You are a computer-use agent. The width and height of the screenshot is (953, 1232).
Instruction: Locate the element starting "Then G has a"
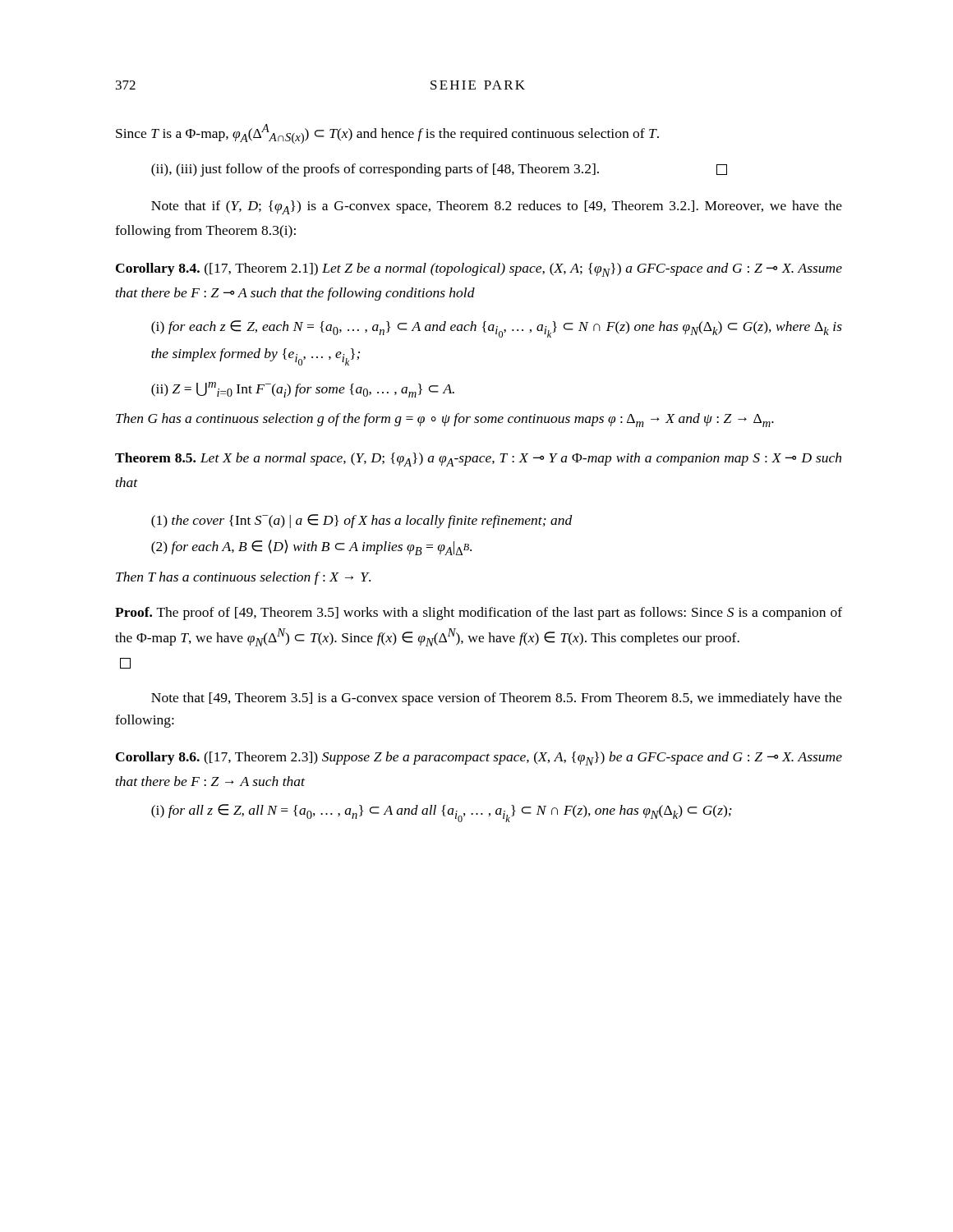pyautogui.click(x=445, y=420)
